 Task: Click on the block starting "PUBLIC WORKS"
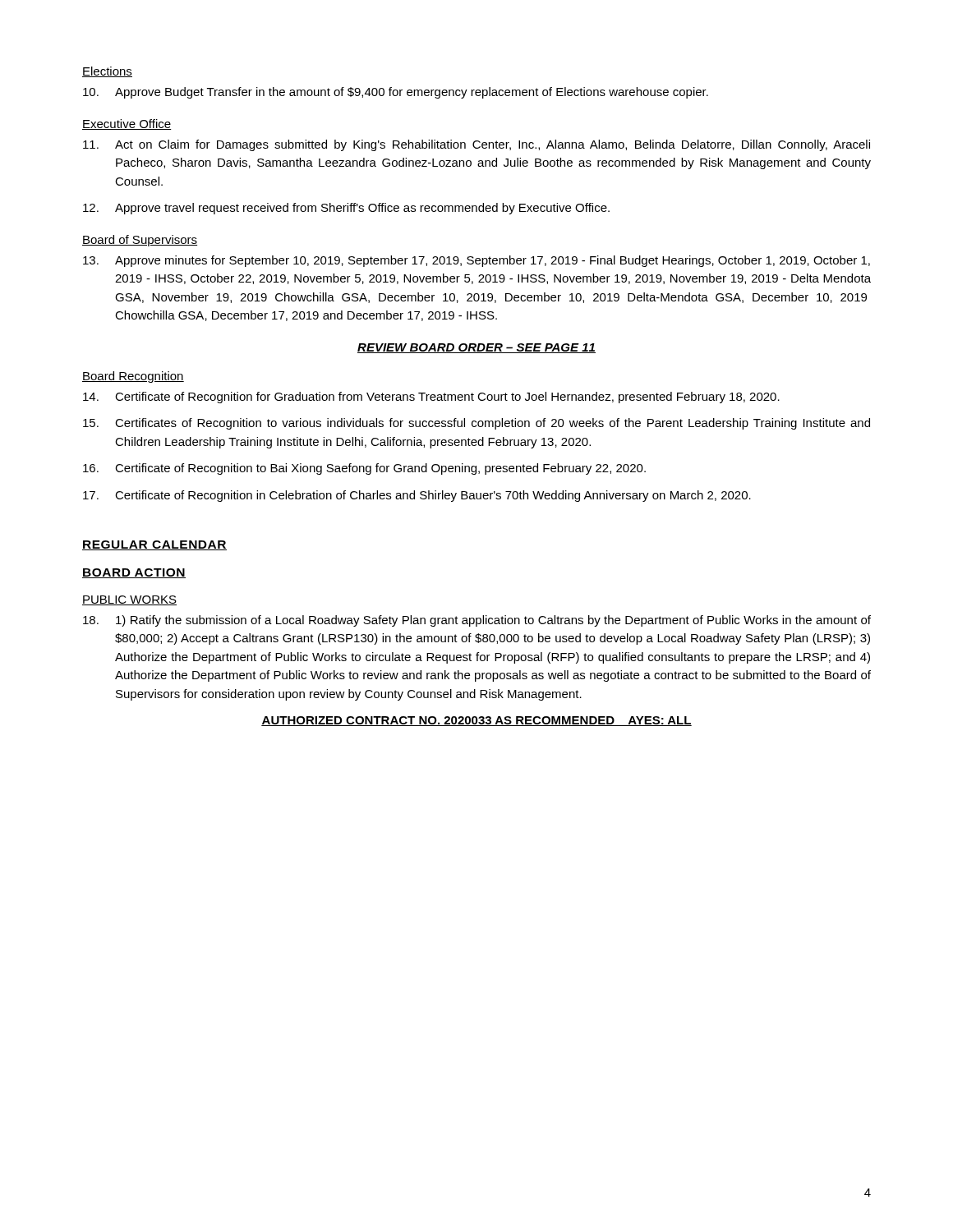(x=129, y=600)
